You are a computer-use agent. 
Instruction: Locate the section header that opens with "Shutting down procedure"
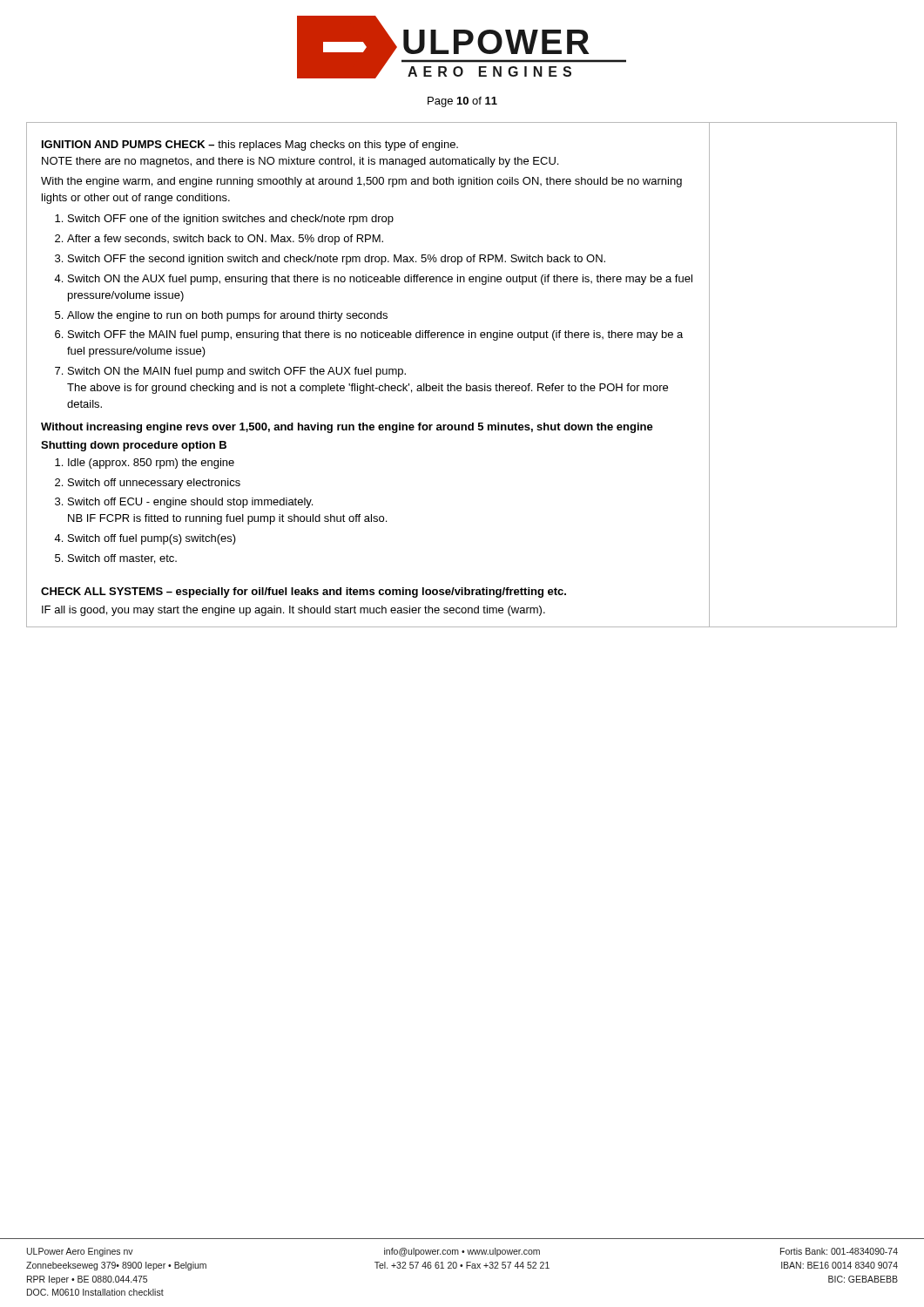pos(134,445)
